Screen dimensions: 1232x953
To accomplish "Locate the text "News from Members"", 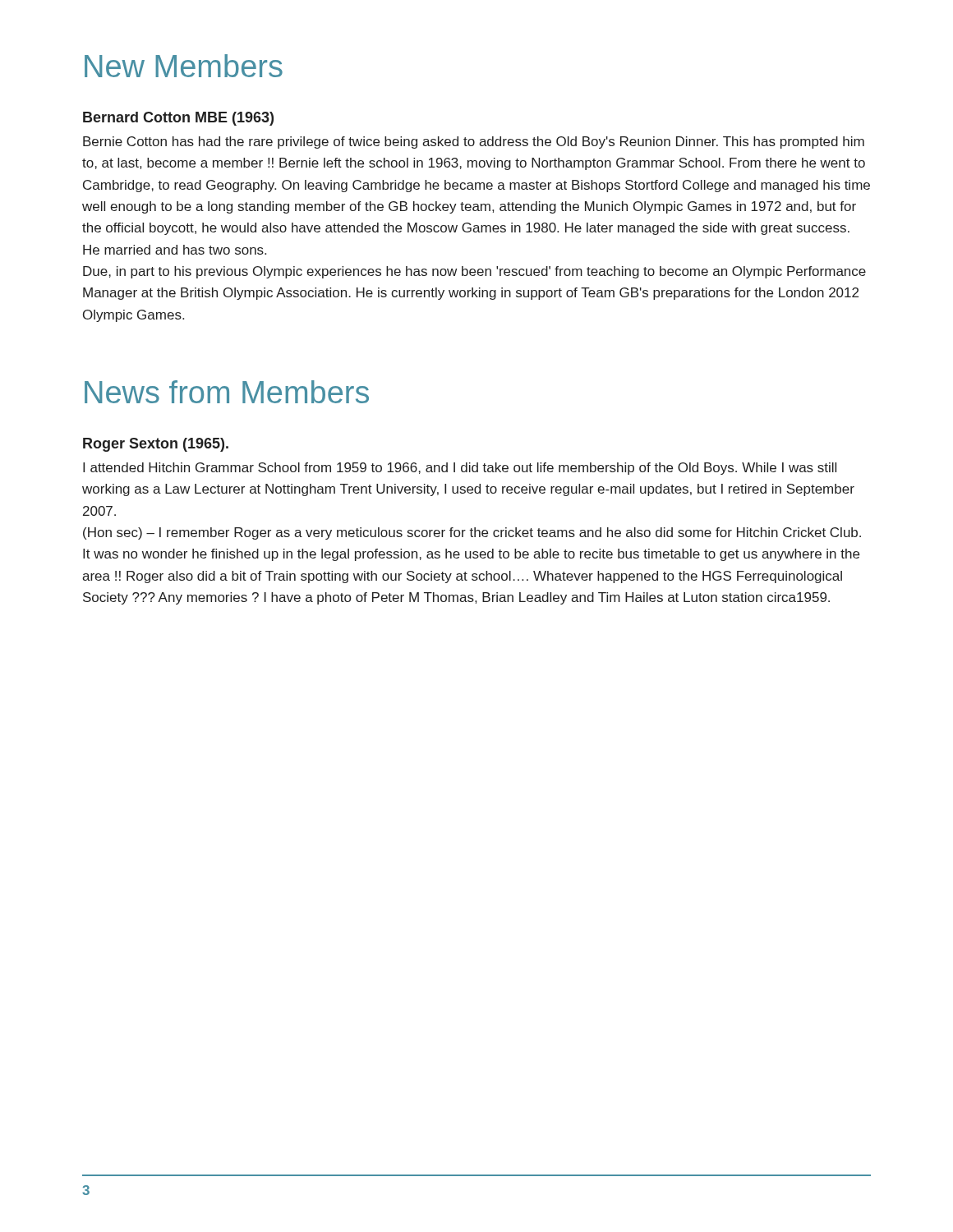I will coord(227,392).
